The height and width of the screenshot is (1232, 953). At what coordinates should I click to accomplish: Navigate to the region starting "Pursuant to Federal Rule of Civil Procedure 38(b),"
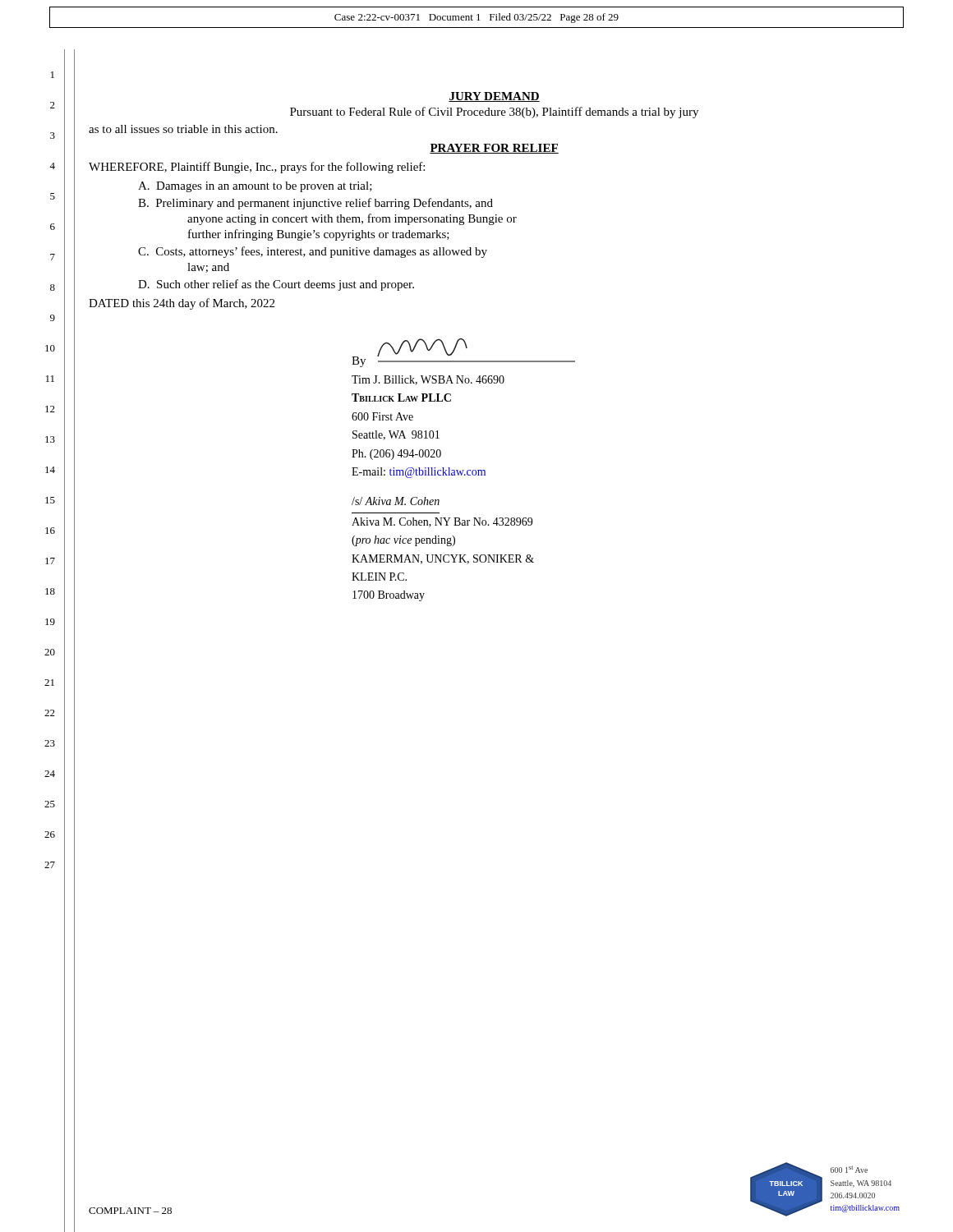coord(494,112)
